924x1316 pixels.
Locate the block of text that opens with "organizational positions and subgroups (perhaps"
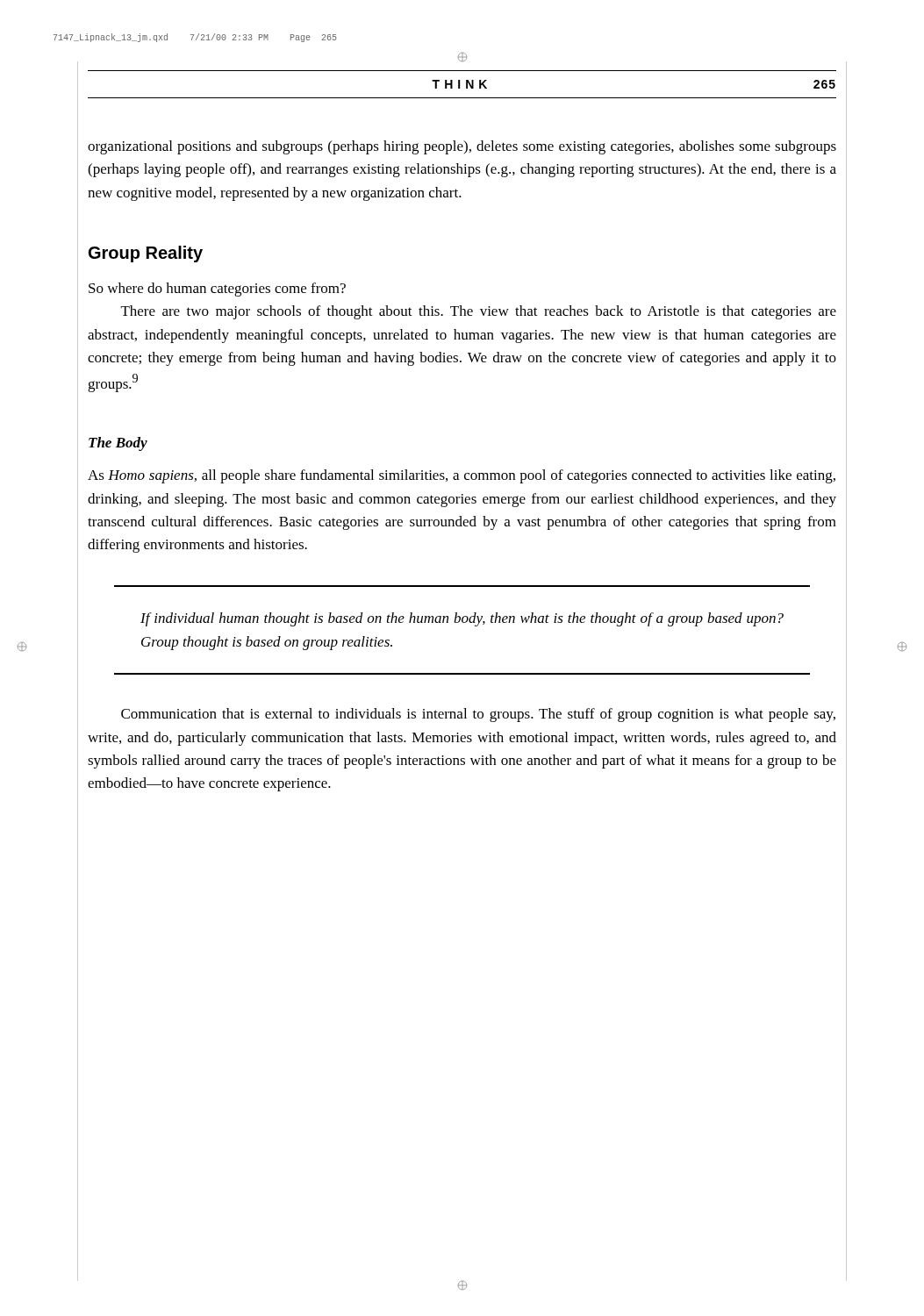(x=462, y=170)
